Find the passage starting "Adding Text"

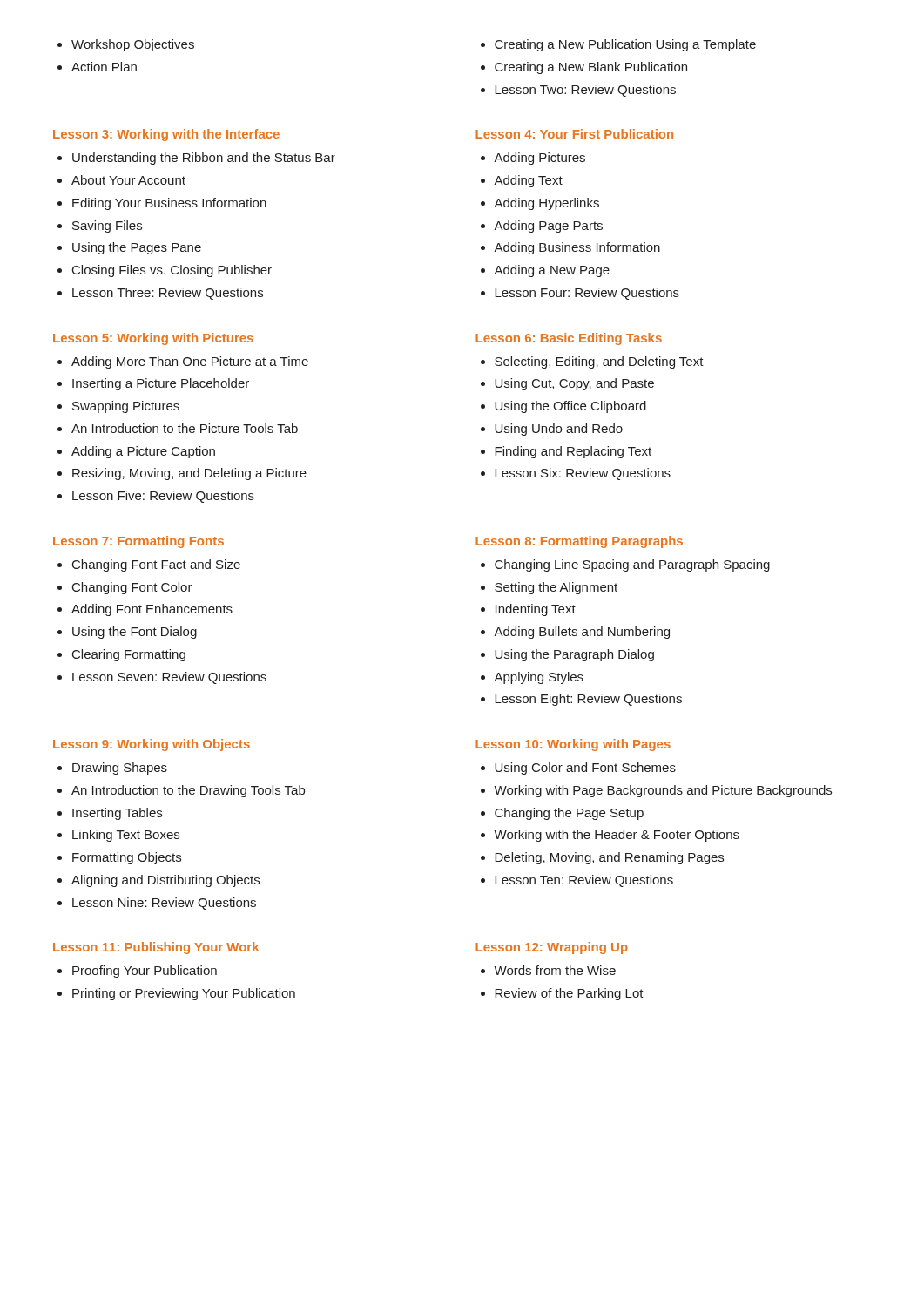point(528,180)
